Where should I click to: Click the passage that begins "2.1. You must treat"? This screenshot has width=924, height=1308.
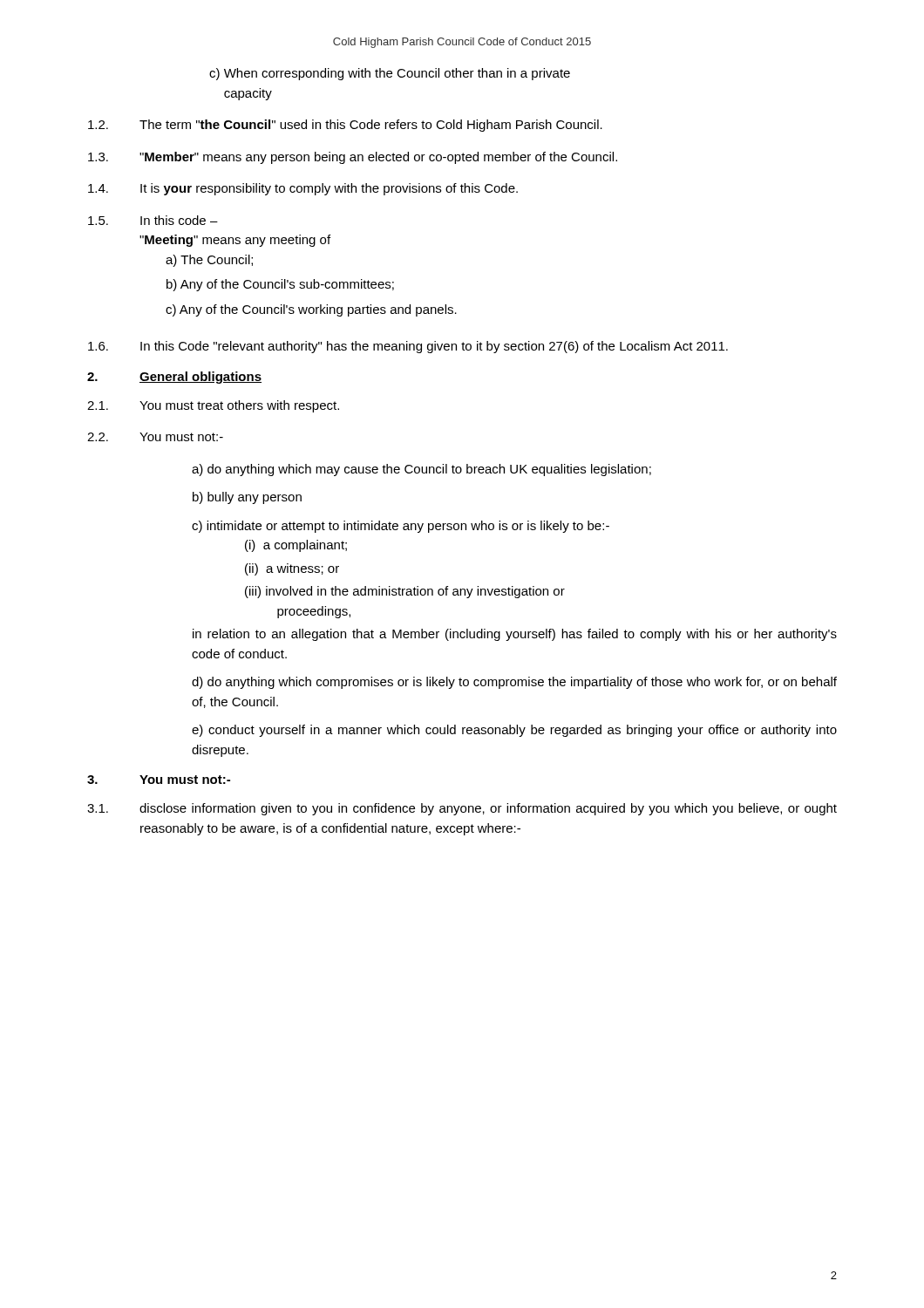pos(213,406)
